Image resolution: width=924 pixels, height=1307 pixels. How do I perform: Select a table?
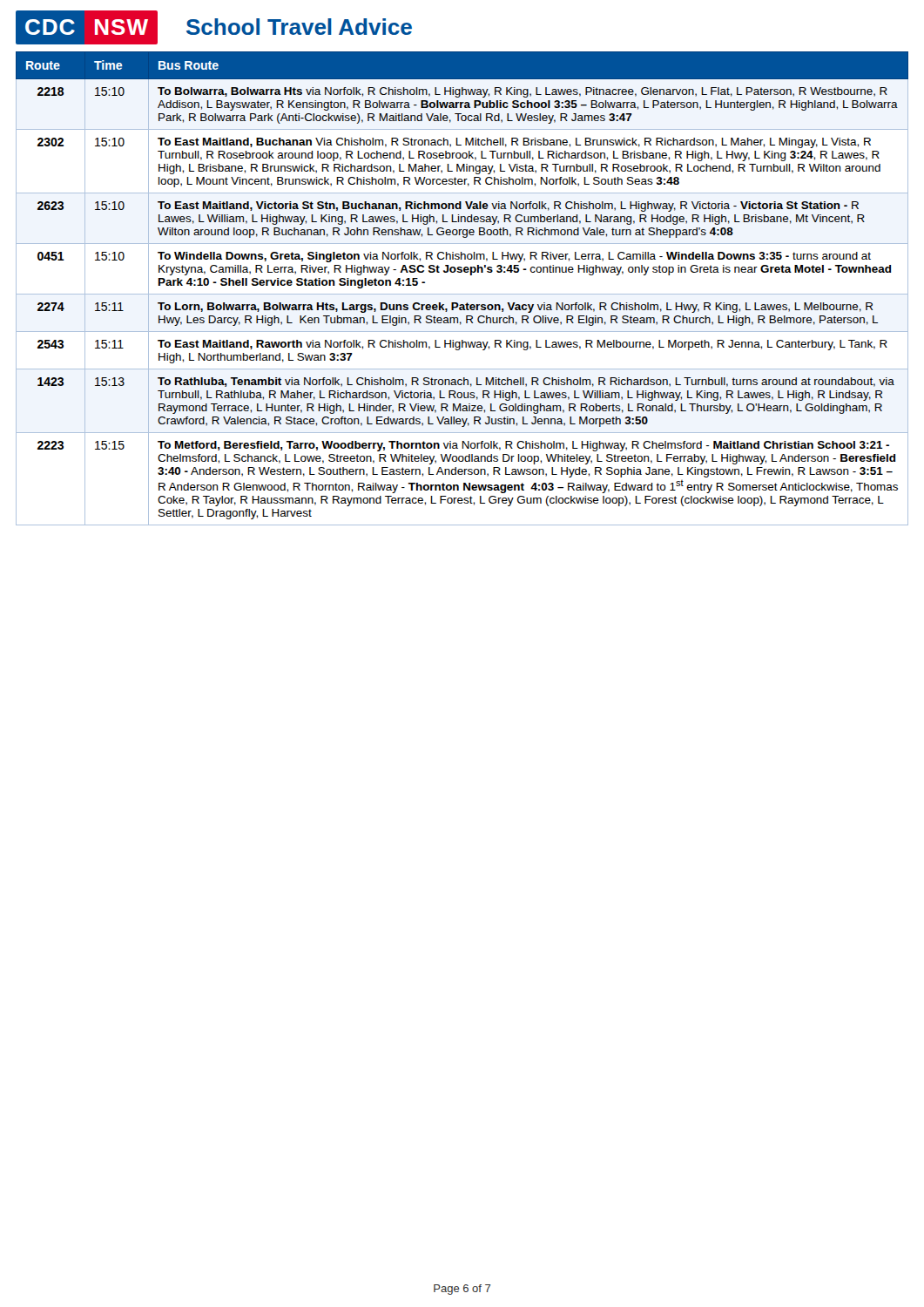click(462, 289)
